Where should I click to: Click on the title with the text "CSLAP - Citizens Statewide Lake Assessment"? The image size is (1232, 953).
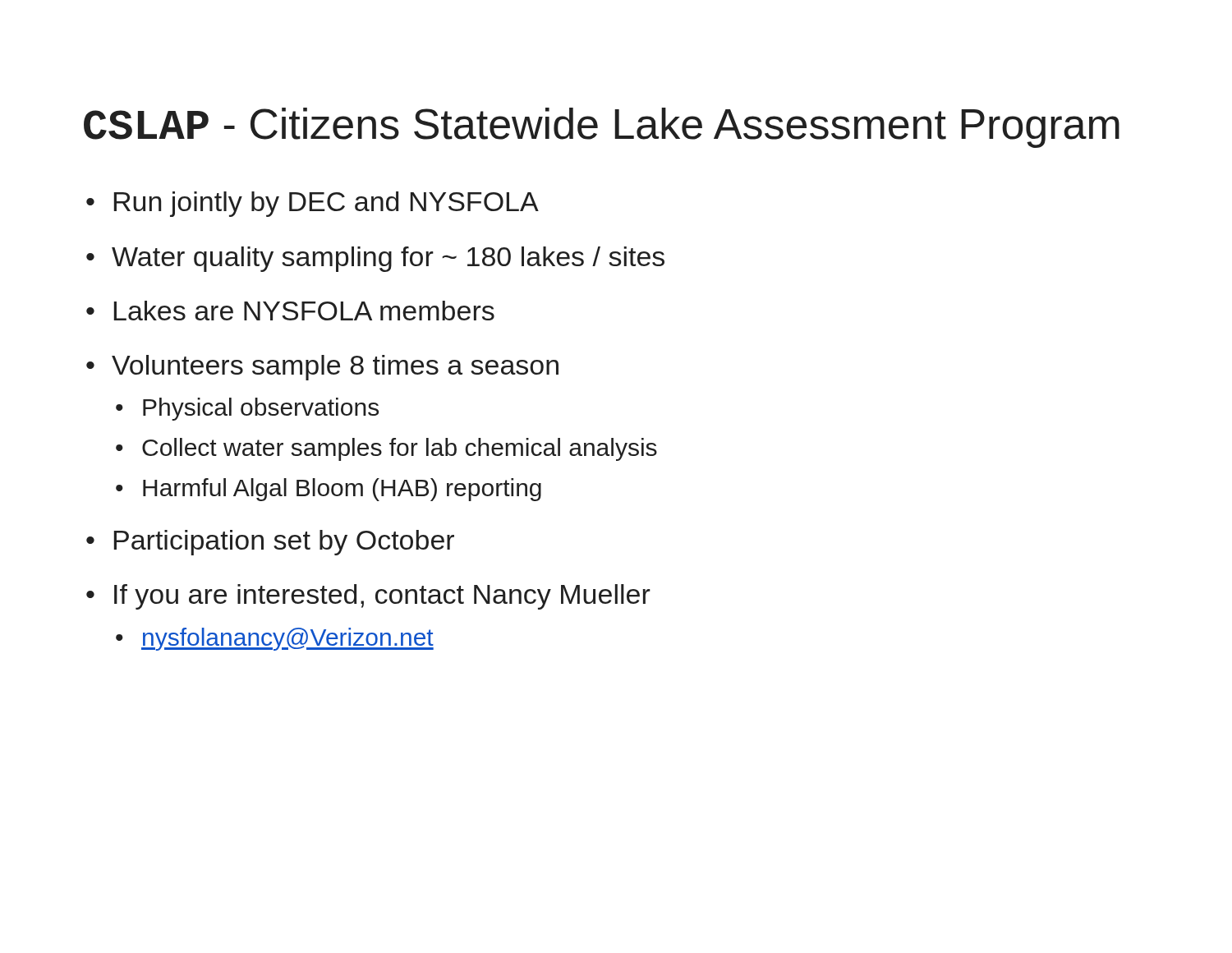click(x=602, y=126)
